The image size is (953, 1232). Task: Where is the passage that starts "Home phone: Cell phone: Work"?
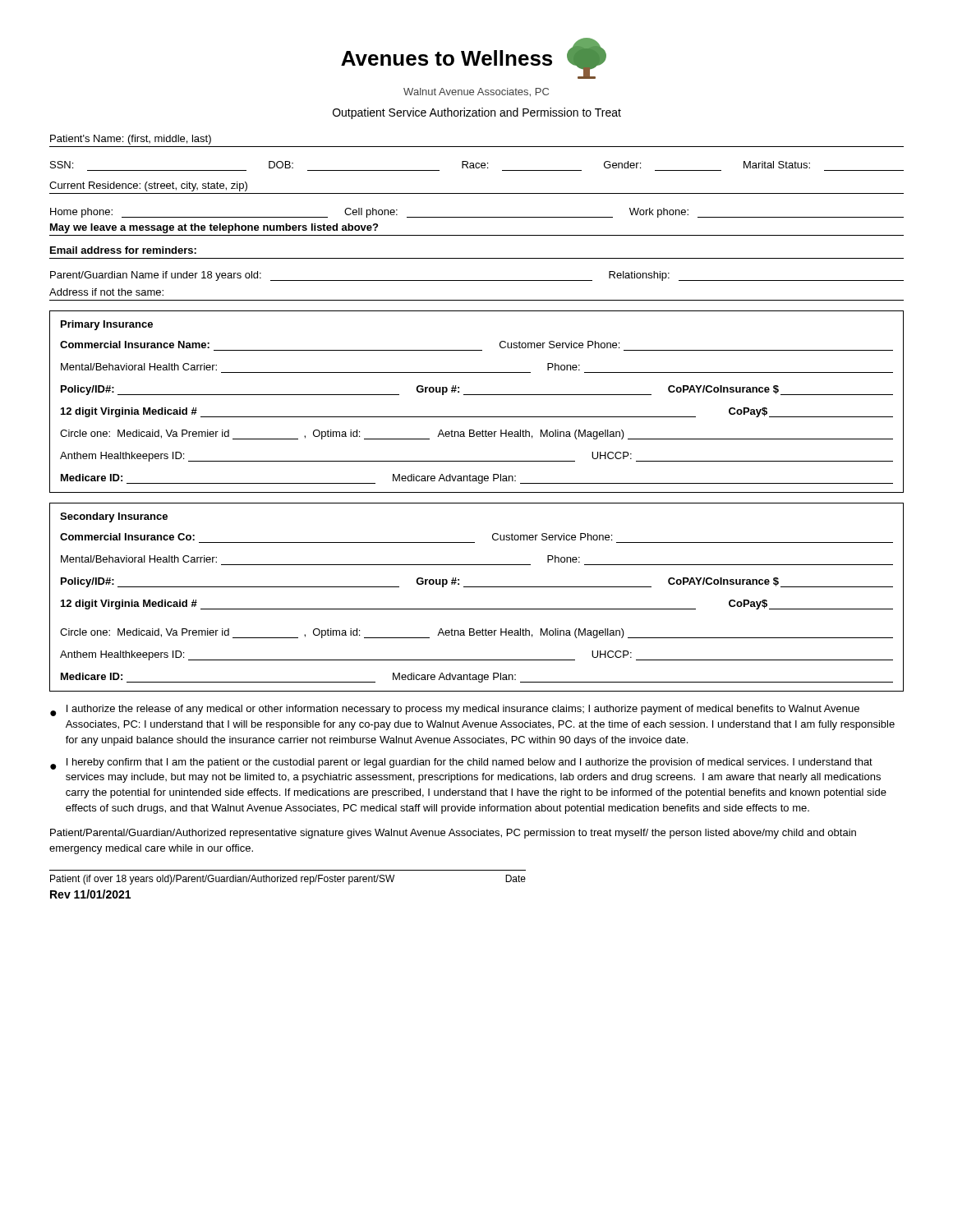476,210
